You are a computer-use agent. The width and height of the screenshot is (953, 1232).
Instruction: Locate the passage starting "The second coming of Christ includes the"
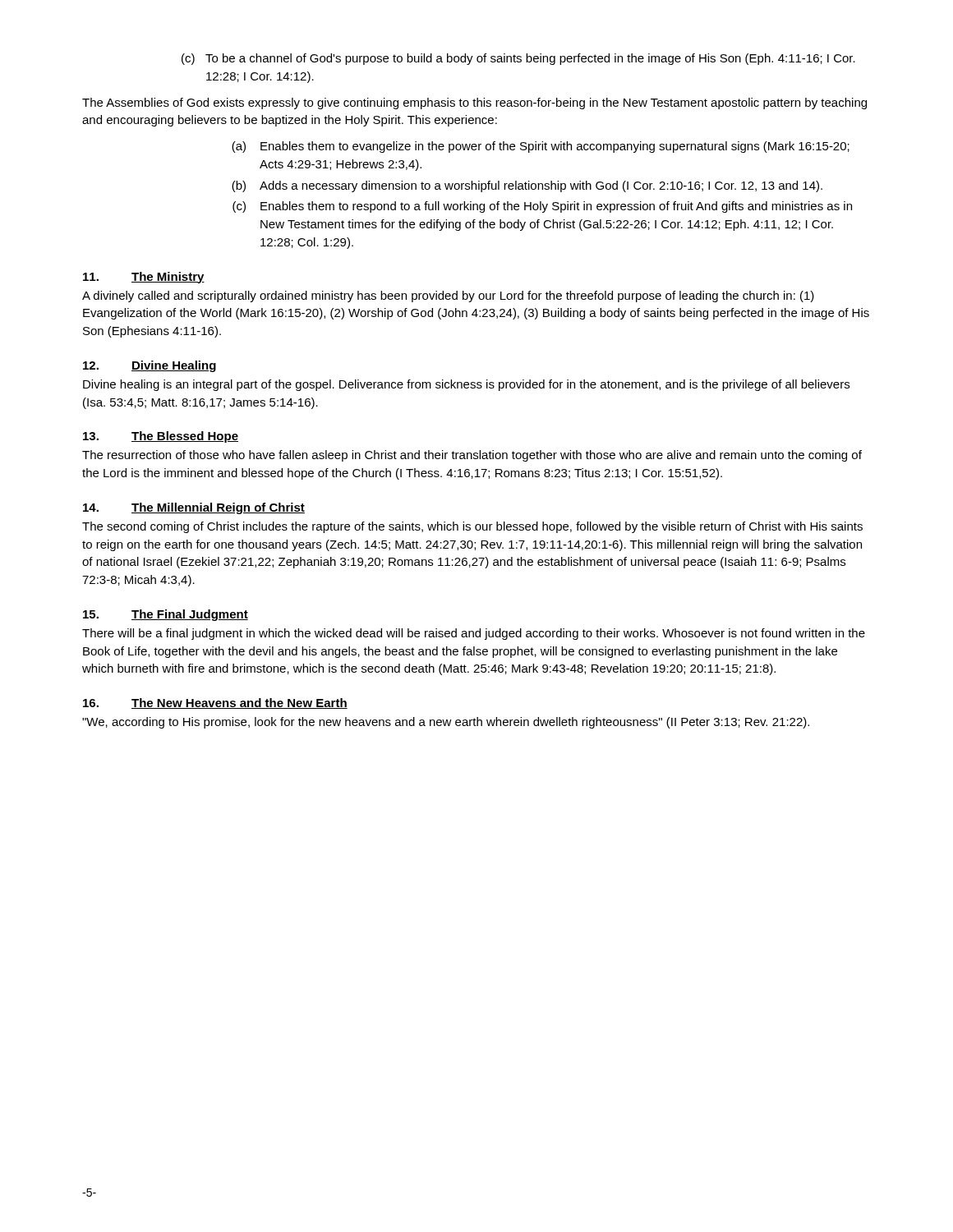coord(473,553)
